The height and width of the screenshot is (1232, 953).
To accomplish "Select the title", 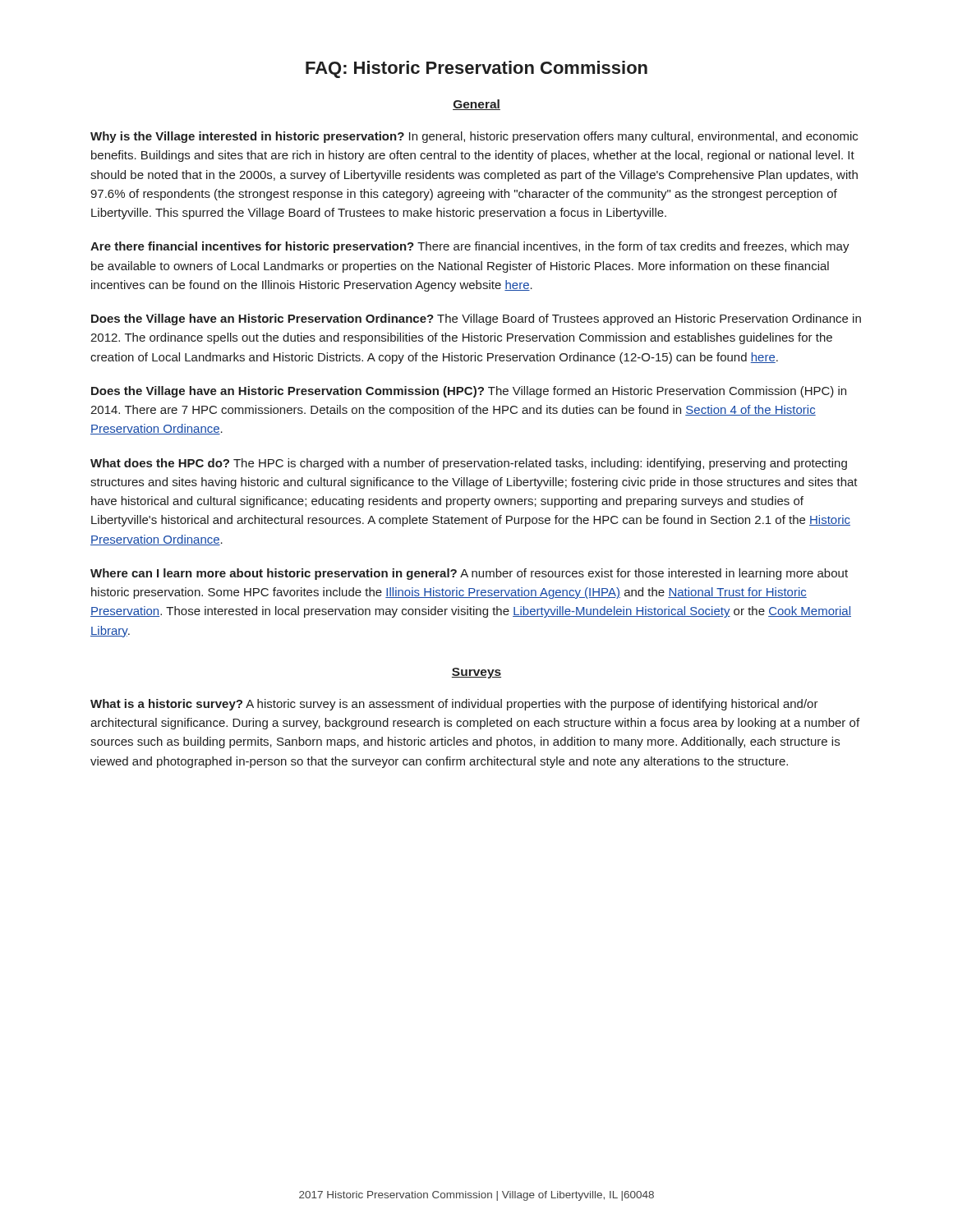I will point(476,68).
